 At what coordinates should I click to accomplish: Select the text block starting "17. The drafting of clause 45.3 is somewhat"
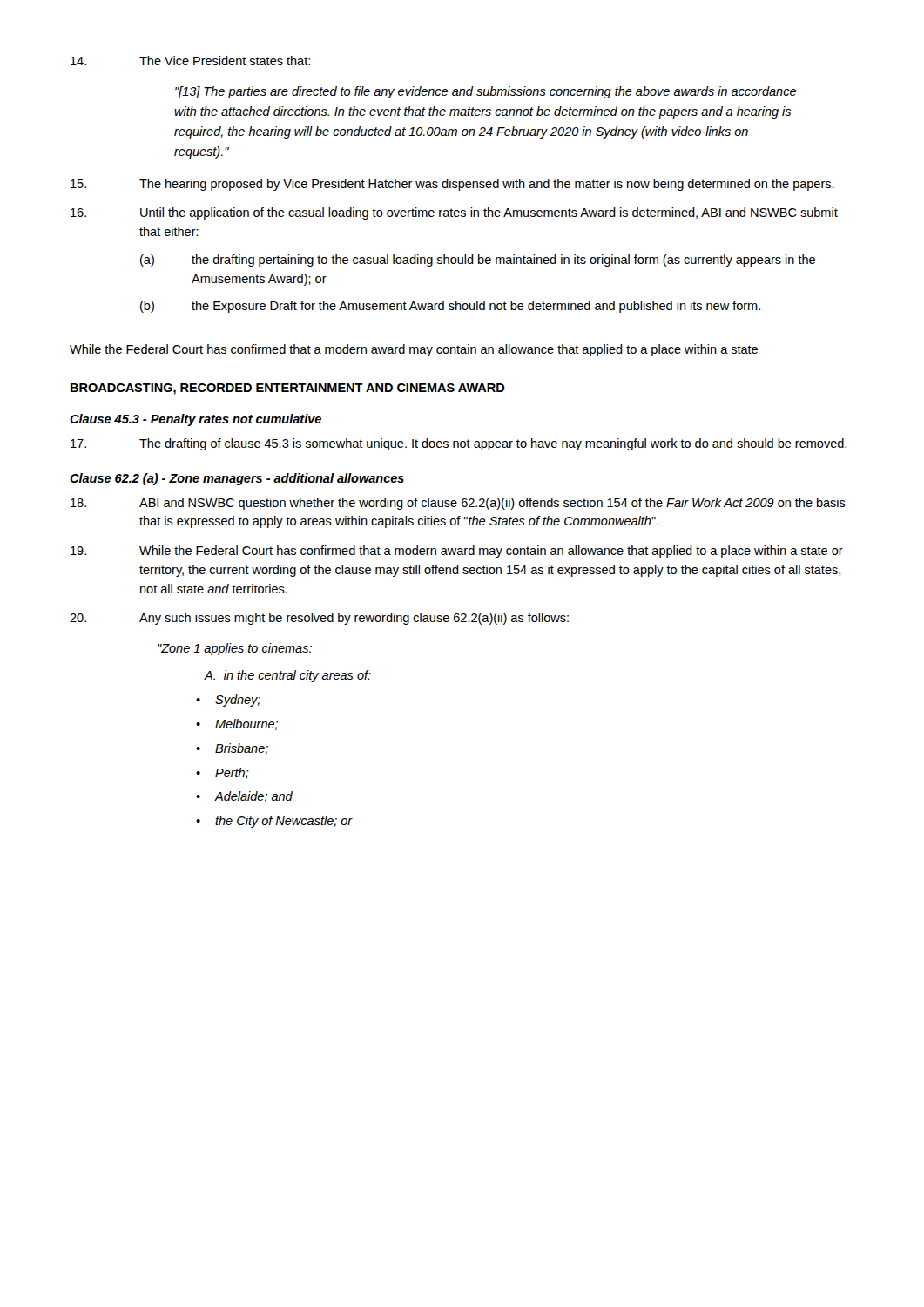(462, 444)
